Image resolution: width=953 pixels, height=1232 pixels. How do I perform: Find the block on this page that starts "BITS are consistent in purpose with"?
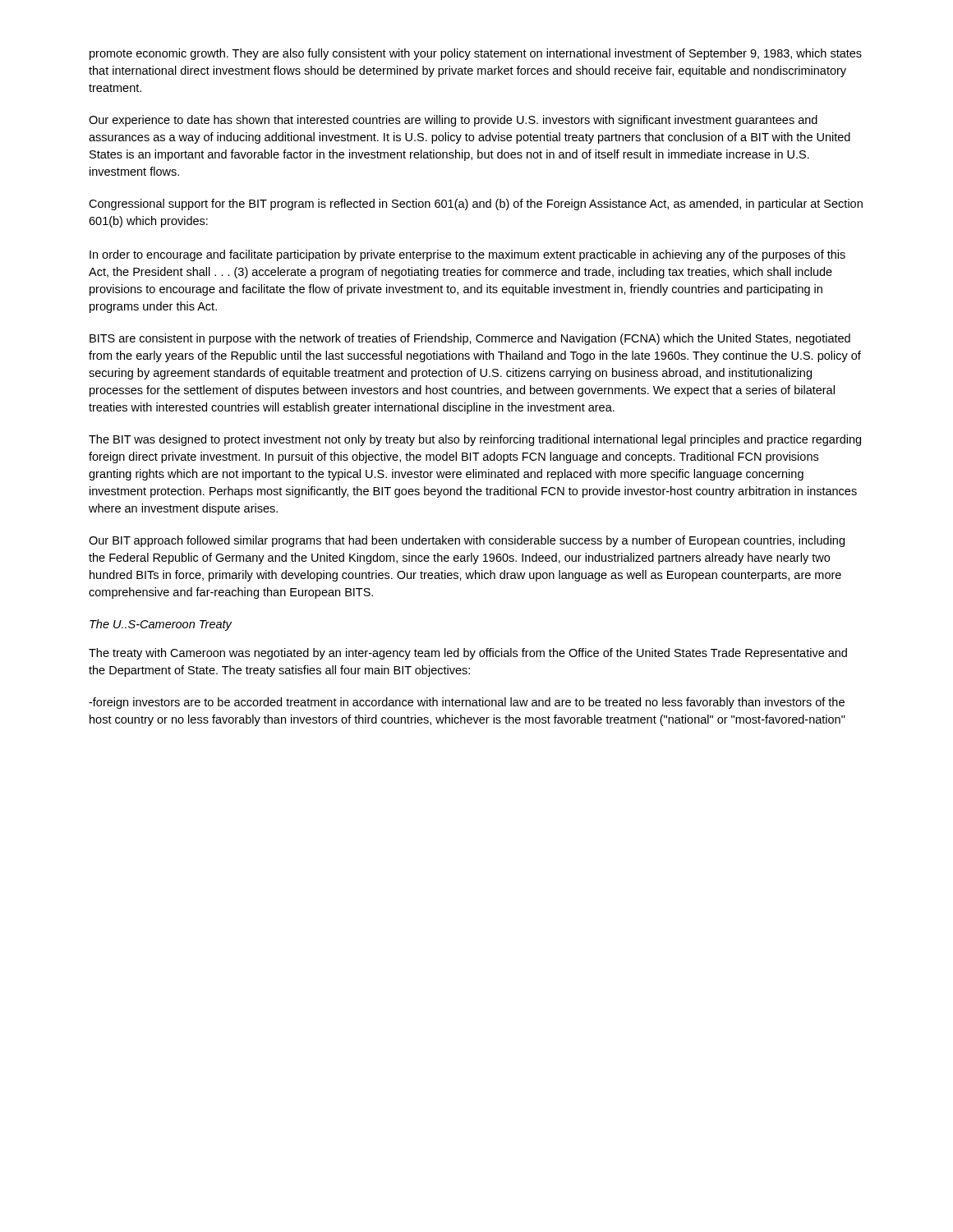475,373
